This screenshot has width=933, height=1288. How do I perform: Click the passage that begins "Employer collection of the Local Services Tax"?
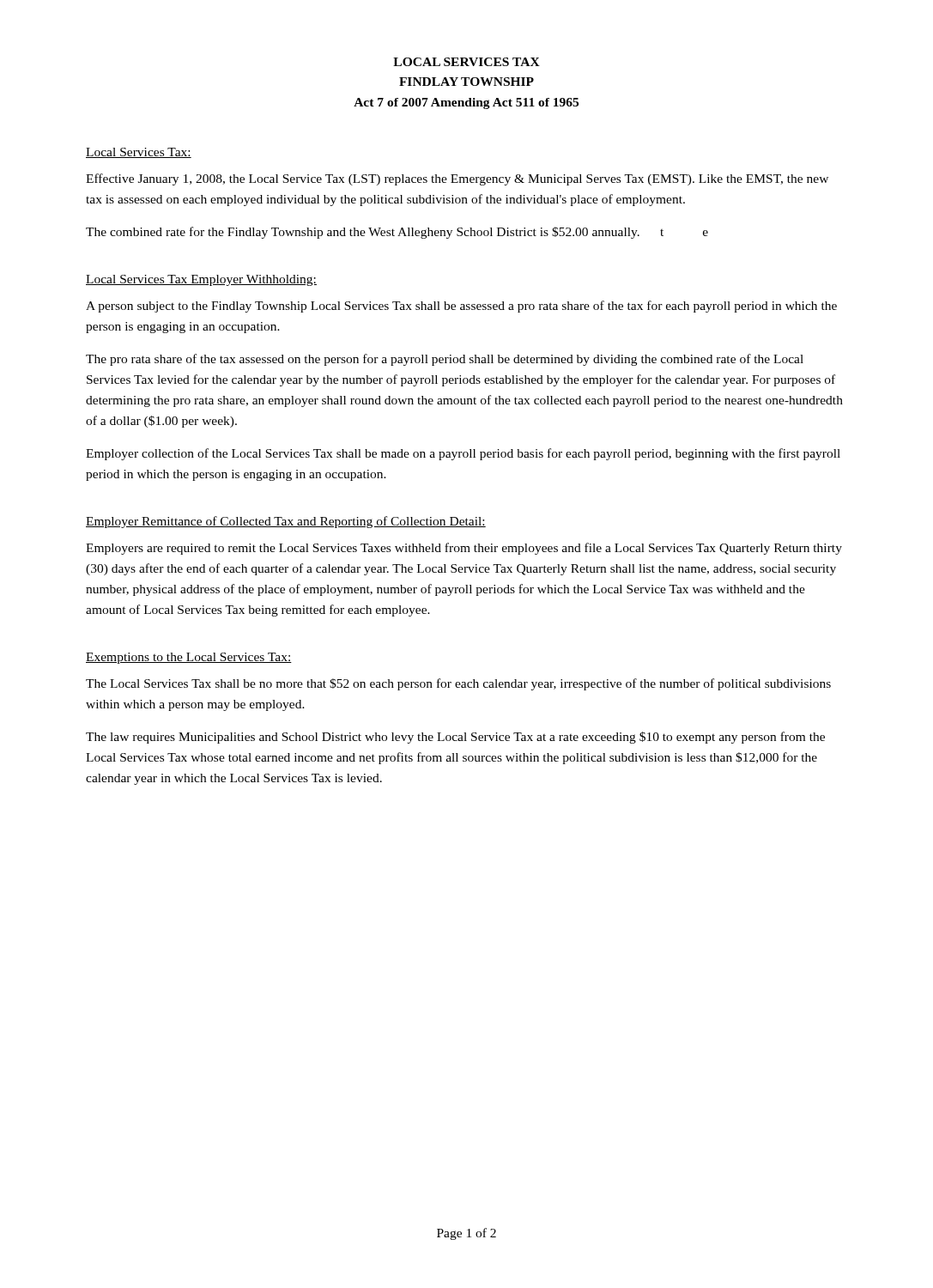(x=463, y=463)
